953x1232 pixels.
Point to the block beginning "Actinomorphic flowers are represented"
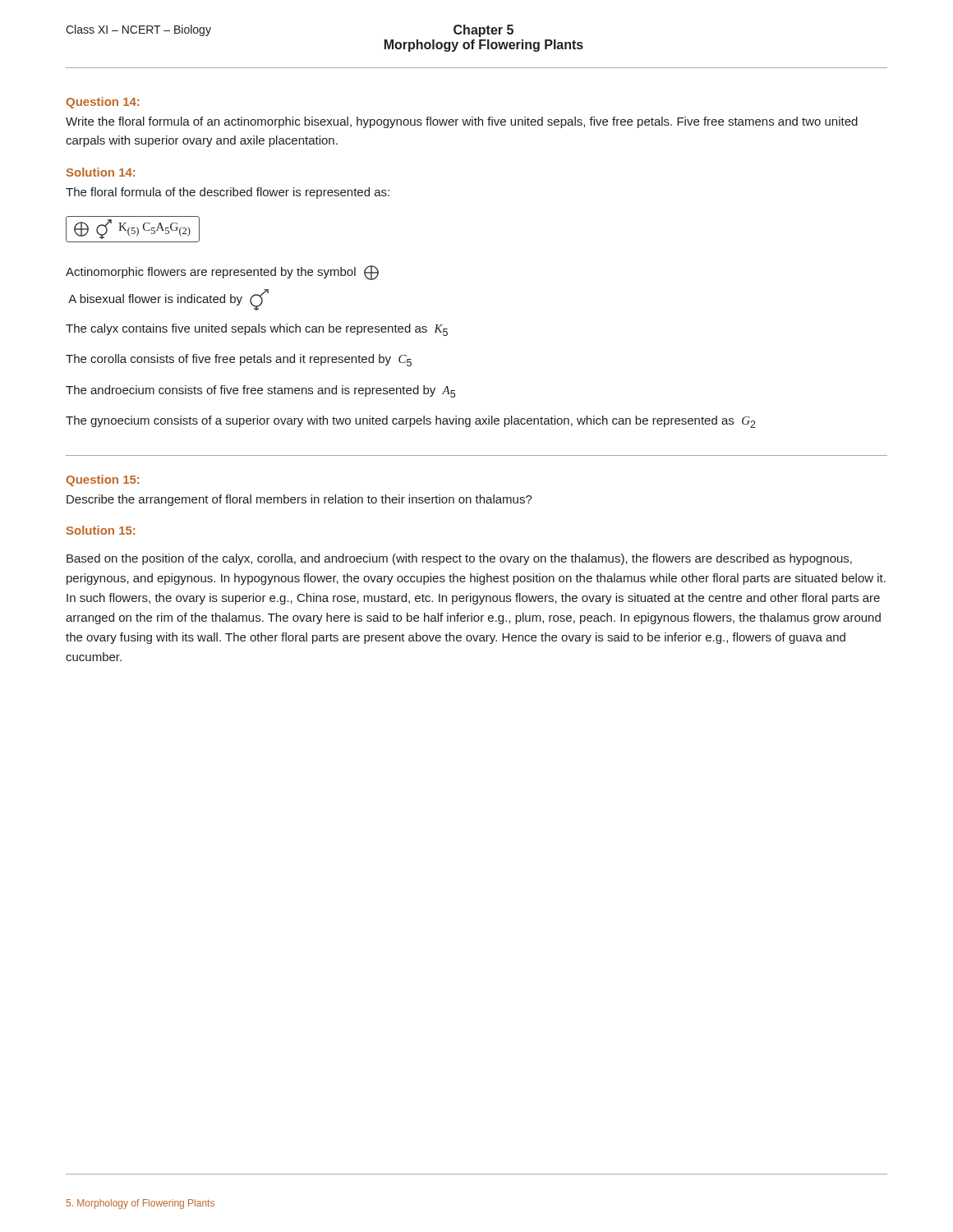(x=223, y=273)
